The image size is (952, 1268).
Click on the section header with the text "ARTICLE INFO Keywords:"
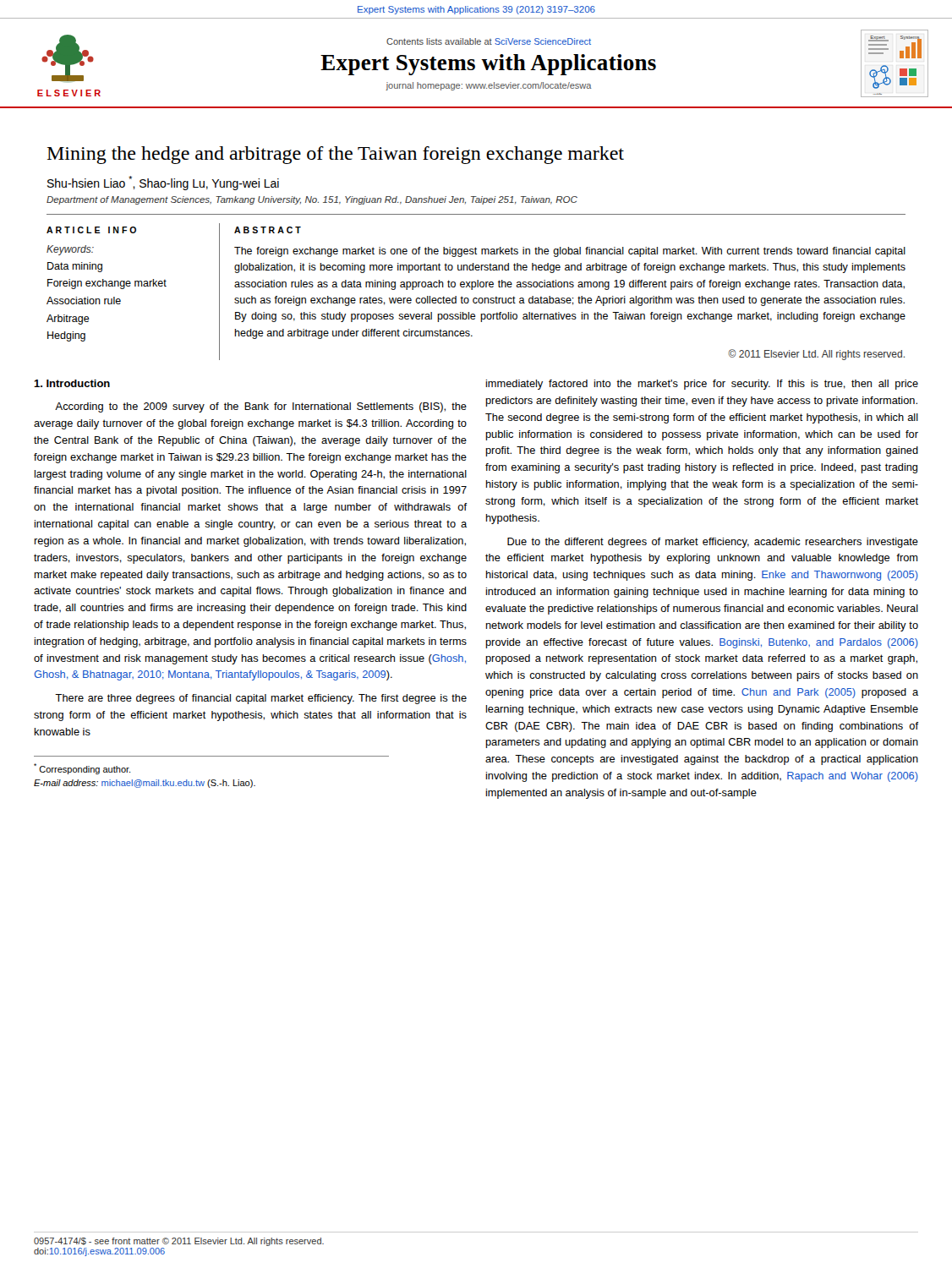click(x=127, y=285)
